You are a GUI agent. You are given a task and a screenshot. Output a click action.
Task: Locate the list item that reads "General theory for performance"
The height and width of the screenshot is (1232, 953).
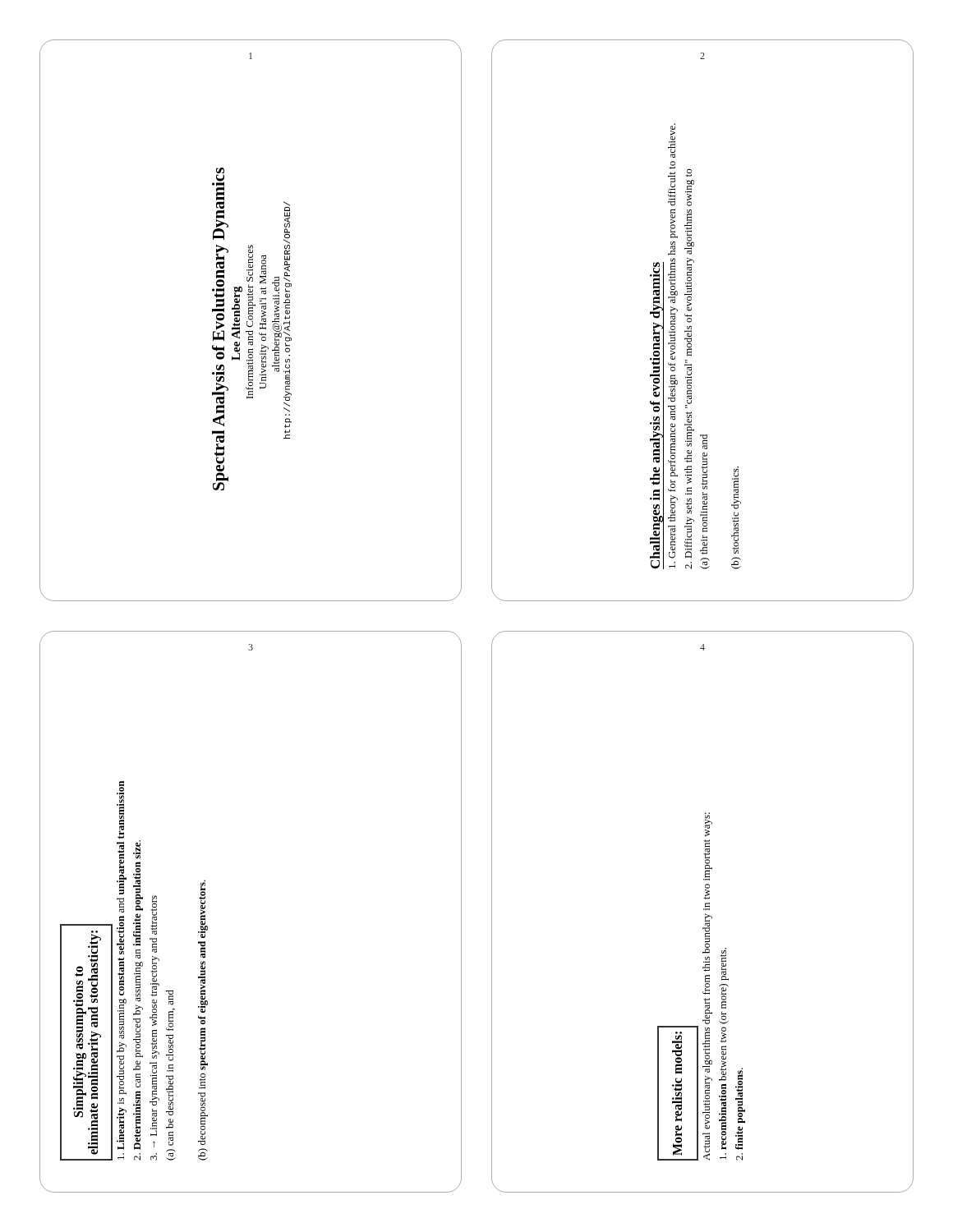click(672, 346)
